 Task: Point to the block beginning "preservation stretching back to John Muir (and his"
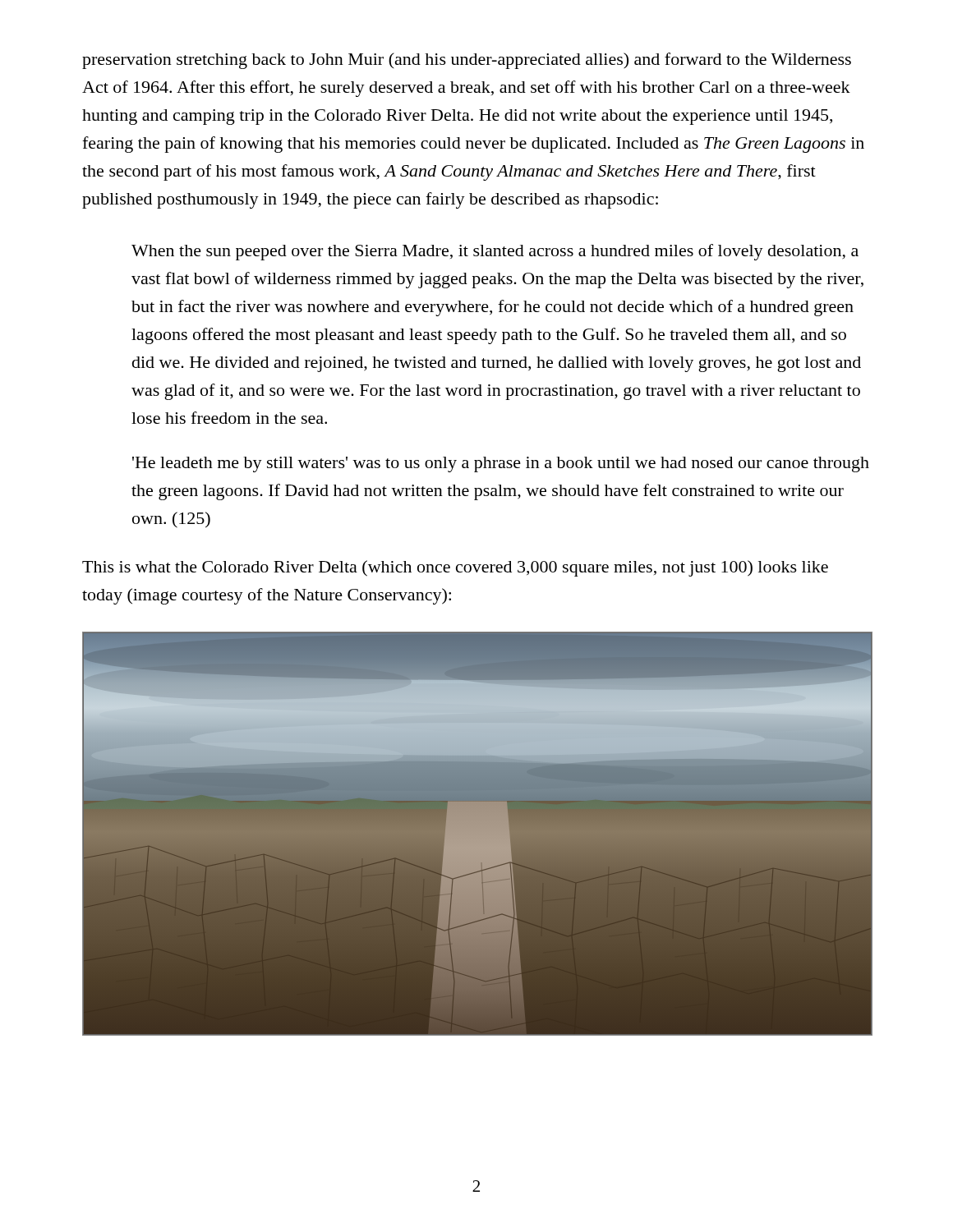click(473, 129)
